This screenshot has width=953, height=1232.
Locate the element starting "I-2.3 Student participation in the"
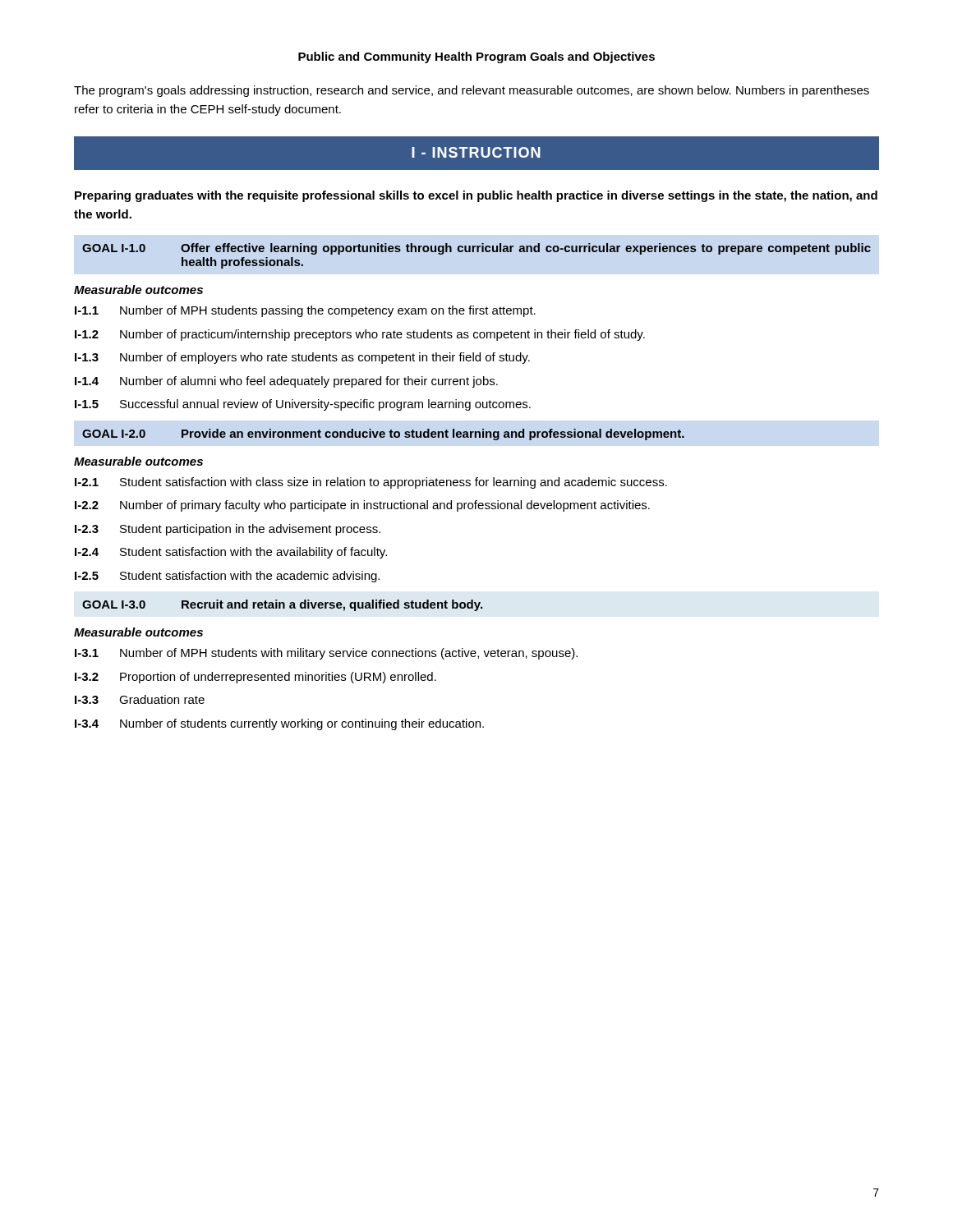pyautogui.click(x=228, y=530)
